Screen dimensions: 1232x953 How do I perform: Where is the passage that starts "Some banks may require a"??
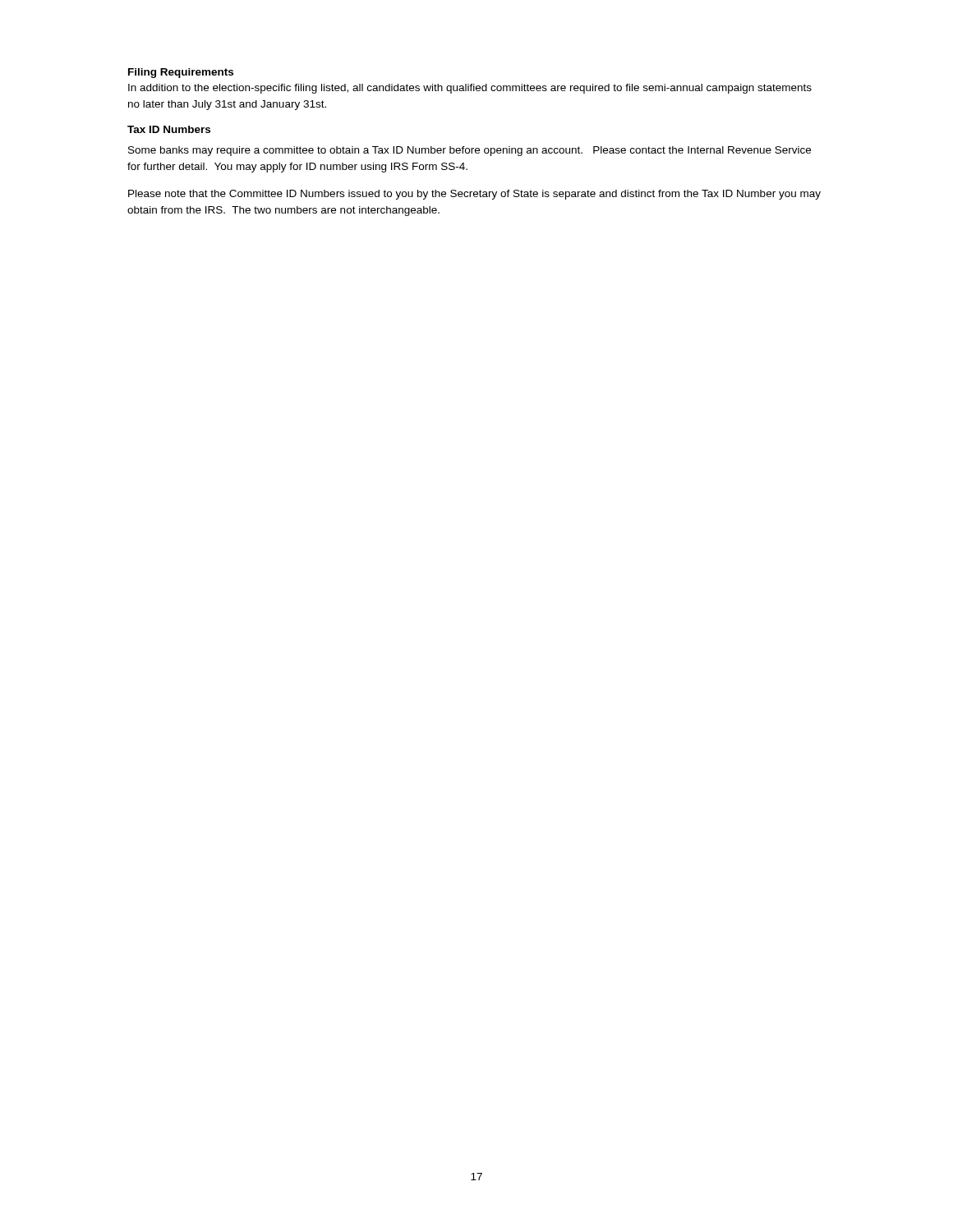tap(469, 158)
